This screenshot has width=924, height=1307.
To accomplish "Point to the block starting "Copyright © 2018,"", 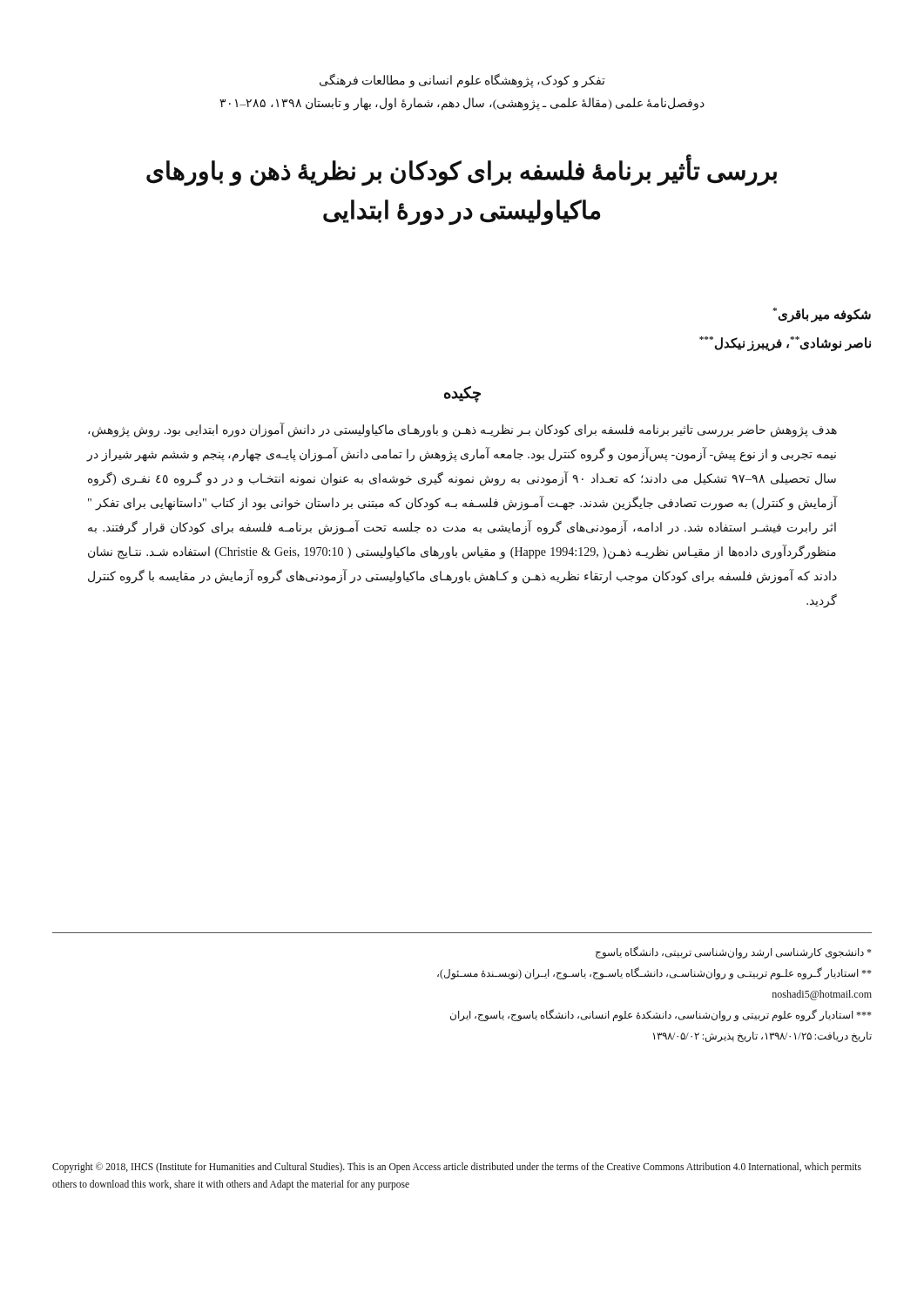I will coord(457,1175).
